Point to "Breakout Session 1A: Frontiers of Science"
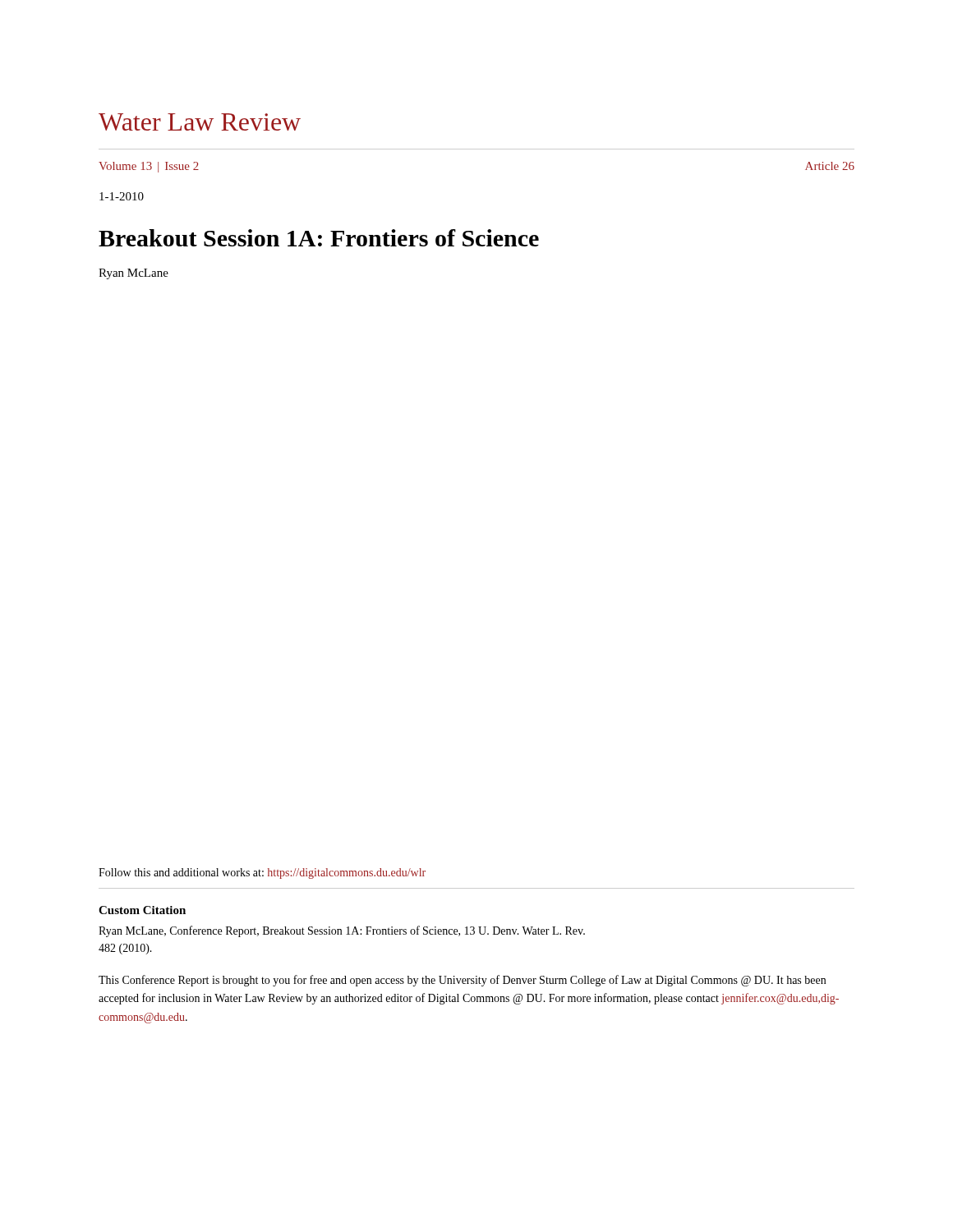 point(319,238)
